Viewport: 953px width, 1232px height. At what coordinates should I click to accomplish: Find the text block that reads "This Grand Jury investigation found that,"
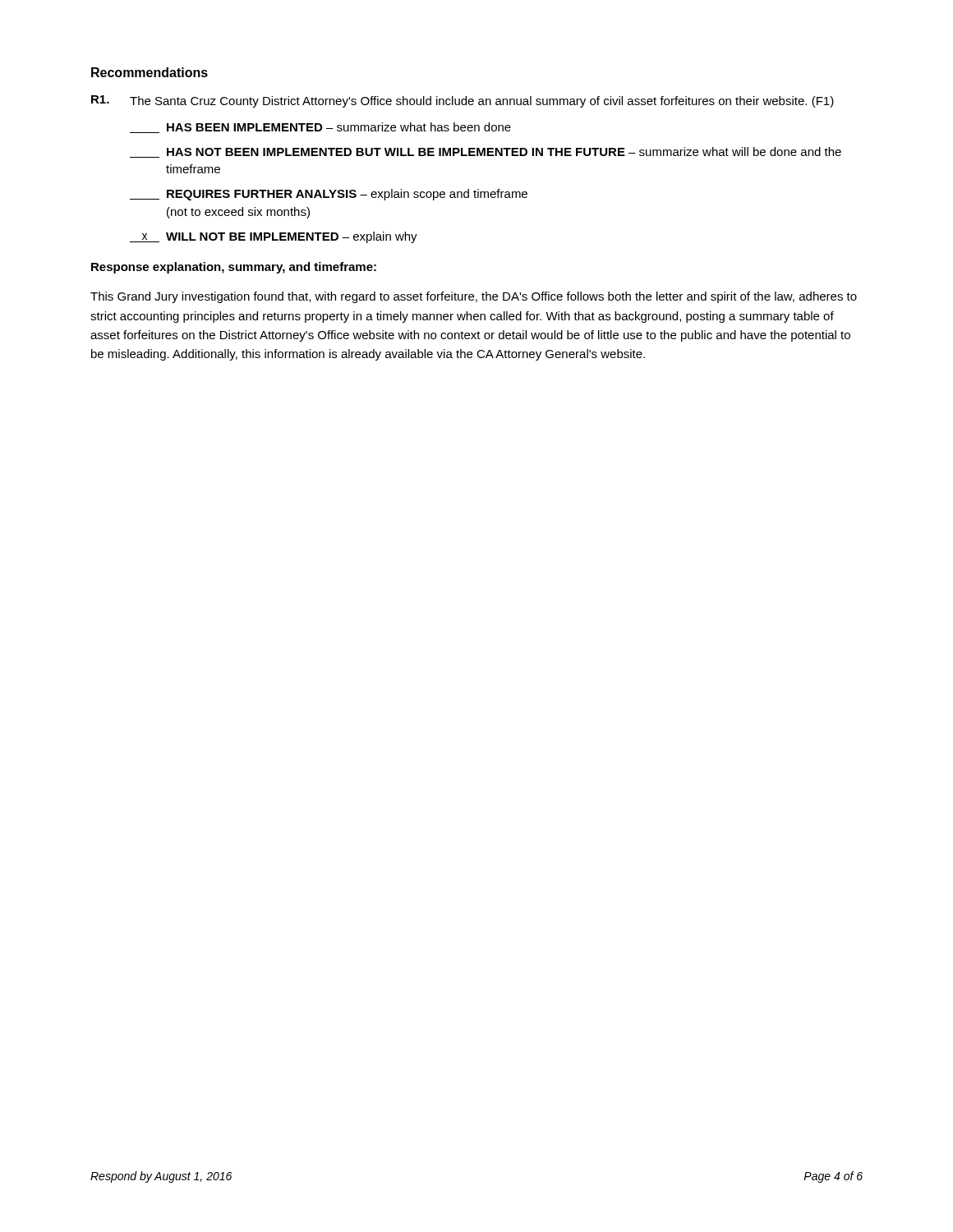click(474, 325)
